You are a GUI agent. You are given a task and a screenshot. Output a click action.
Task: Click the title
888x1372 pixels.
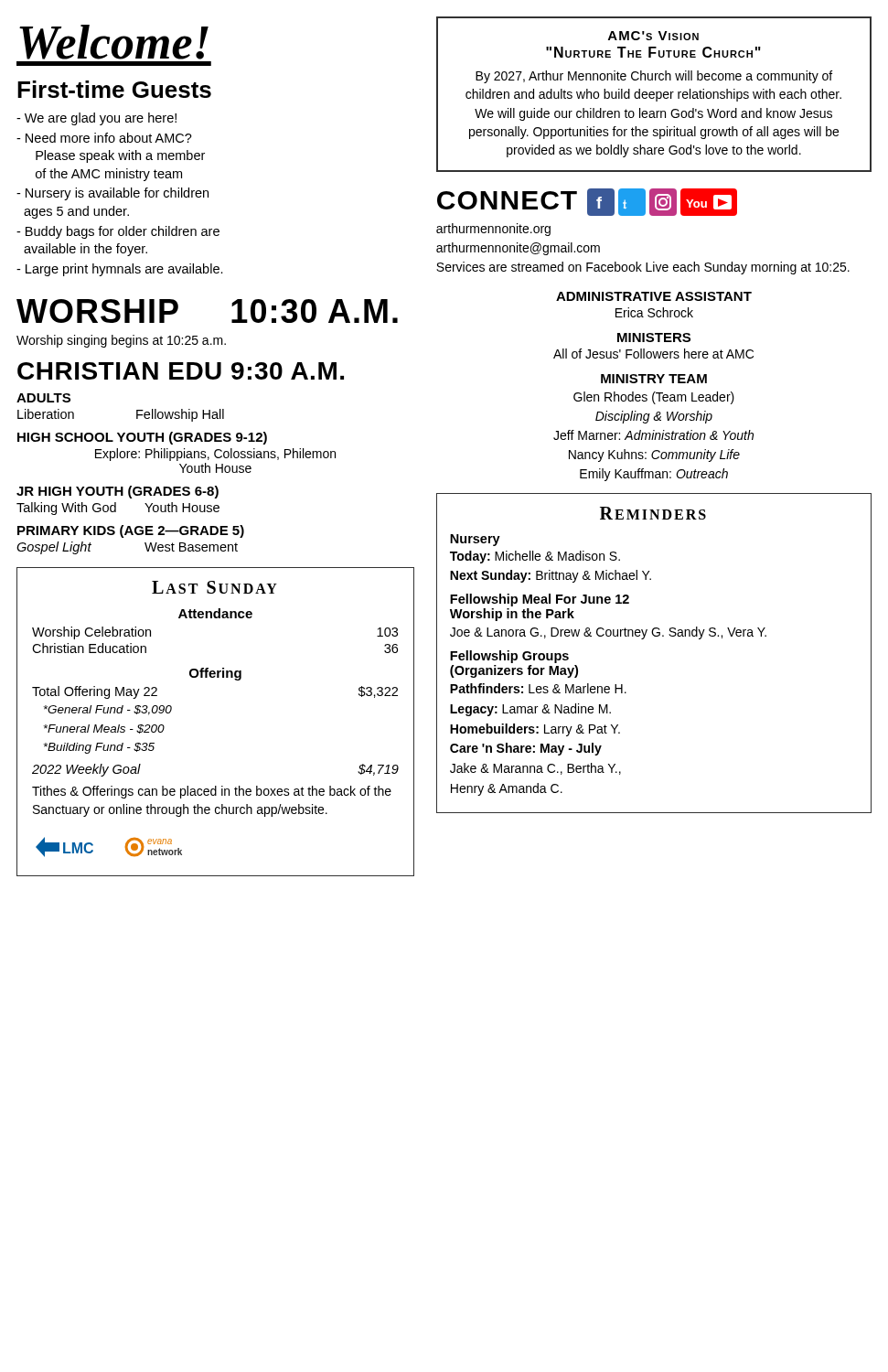[114, 43]
